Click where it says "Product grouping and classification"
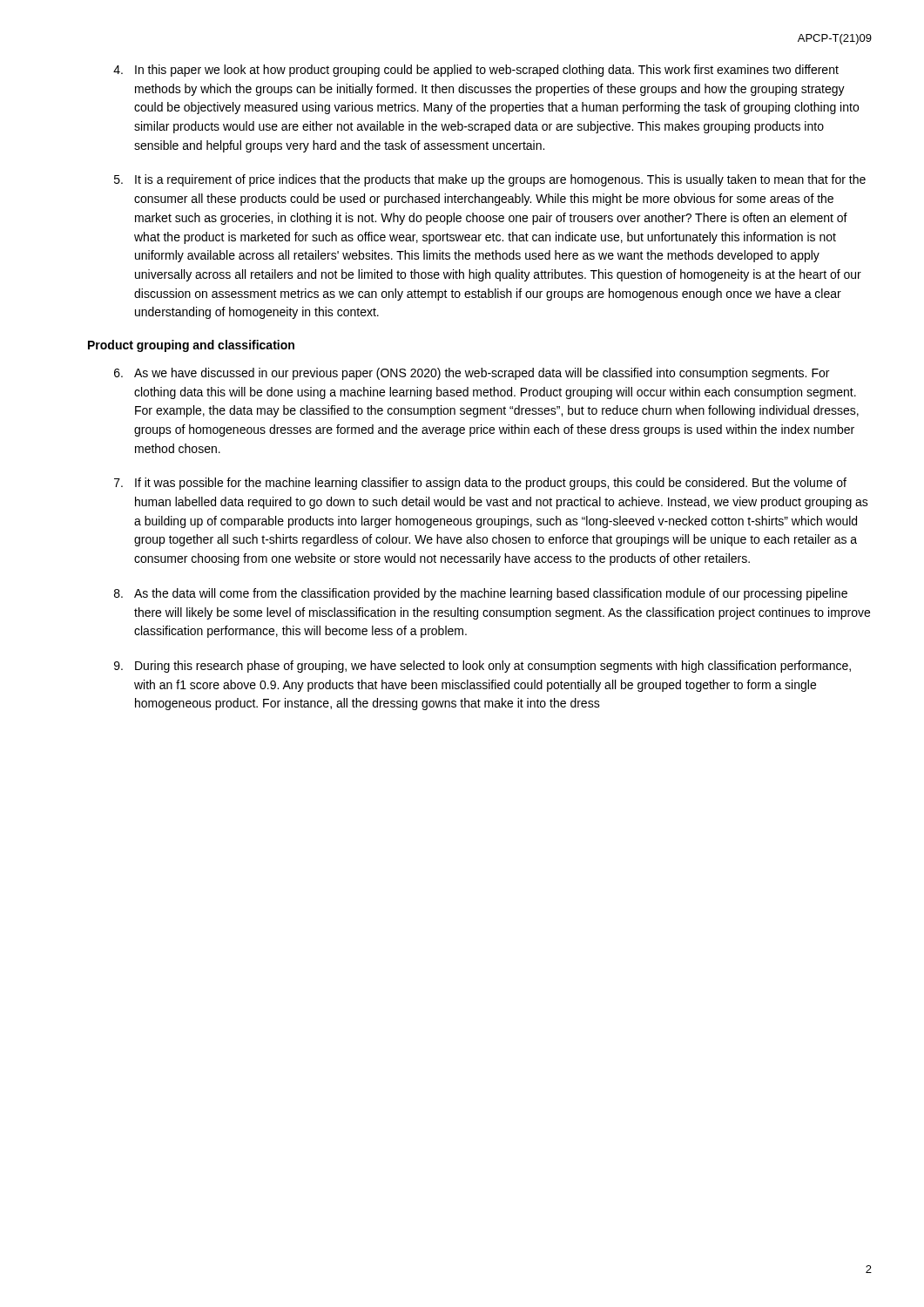The image size is (924, 1307). coord(191,345)
